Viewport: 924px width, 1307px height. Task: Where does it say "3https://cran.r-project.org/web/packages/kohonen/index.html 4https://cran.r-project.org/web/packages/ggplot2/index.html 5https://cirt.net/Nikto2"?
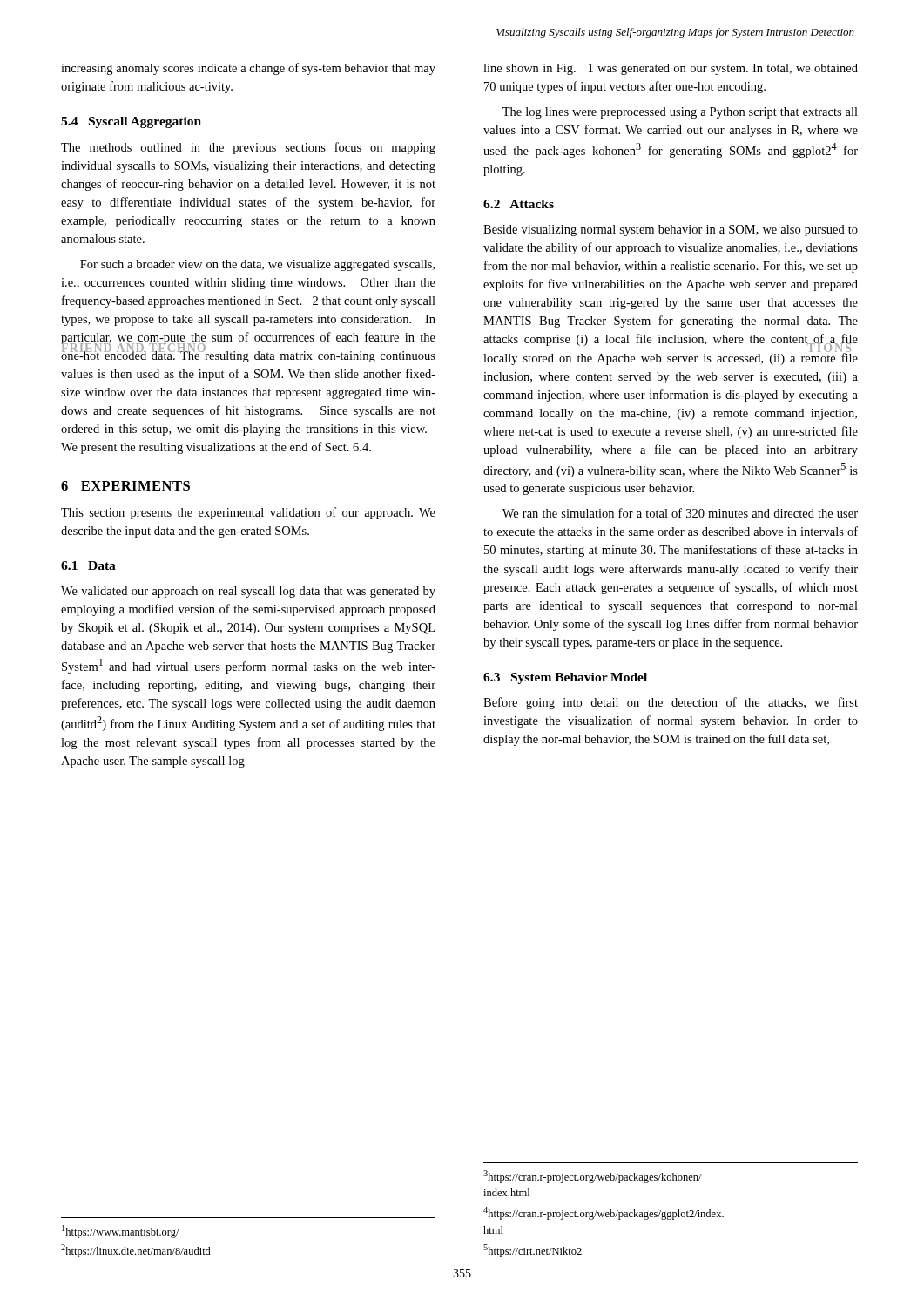pos(671,1213)
